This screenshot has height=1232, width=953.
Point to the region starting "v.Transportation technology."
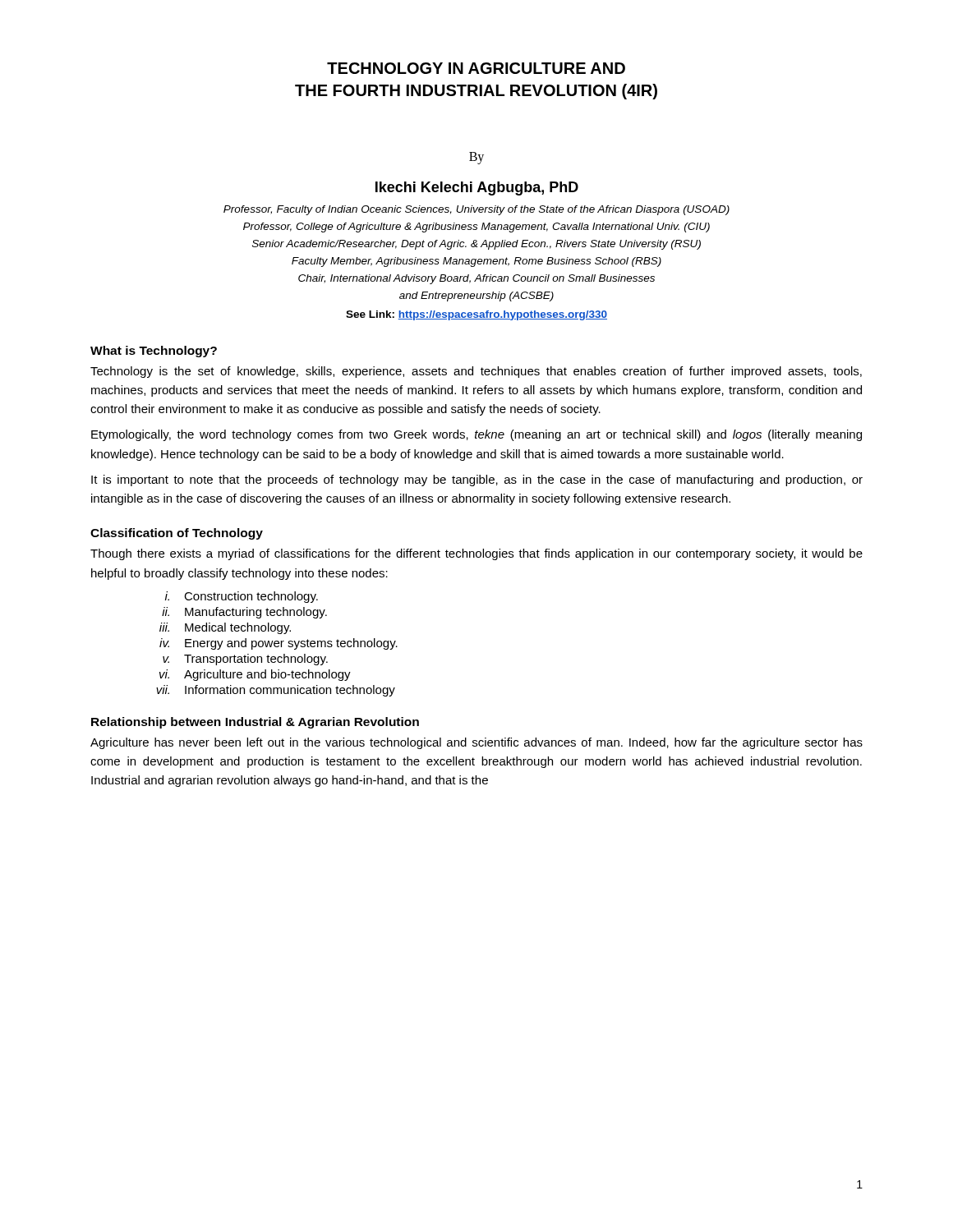(x=245, y=660)
